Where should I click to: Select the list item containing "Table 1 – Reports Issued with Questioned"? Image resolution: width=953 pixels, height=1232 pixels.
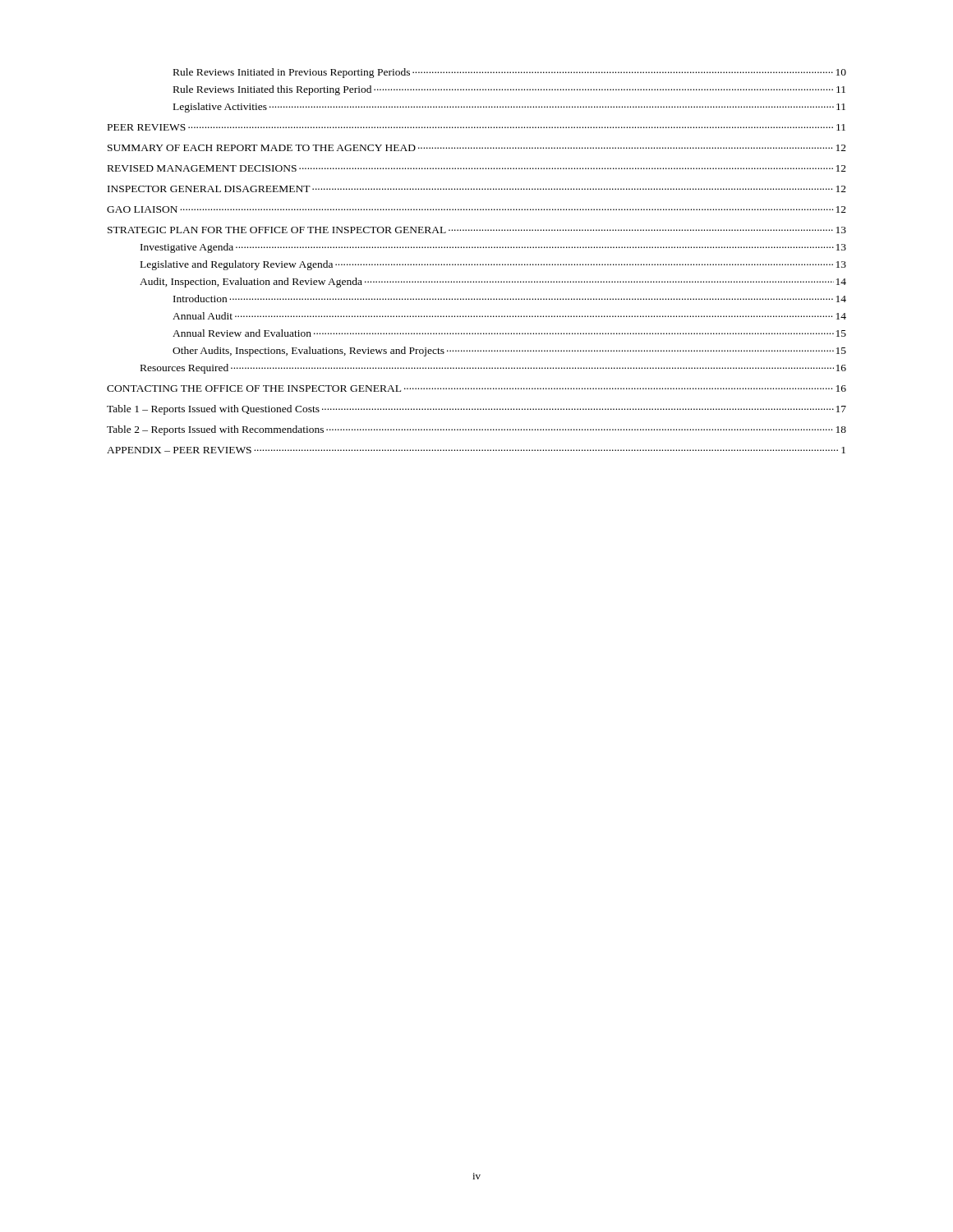[476, 409]
